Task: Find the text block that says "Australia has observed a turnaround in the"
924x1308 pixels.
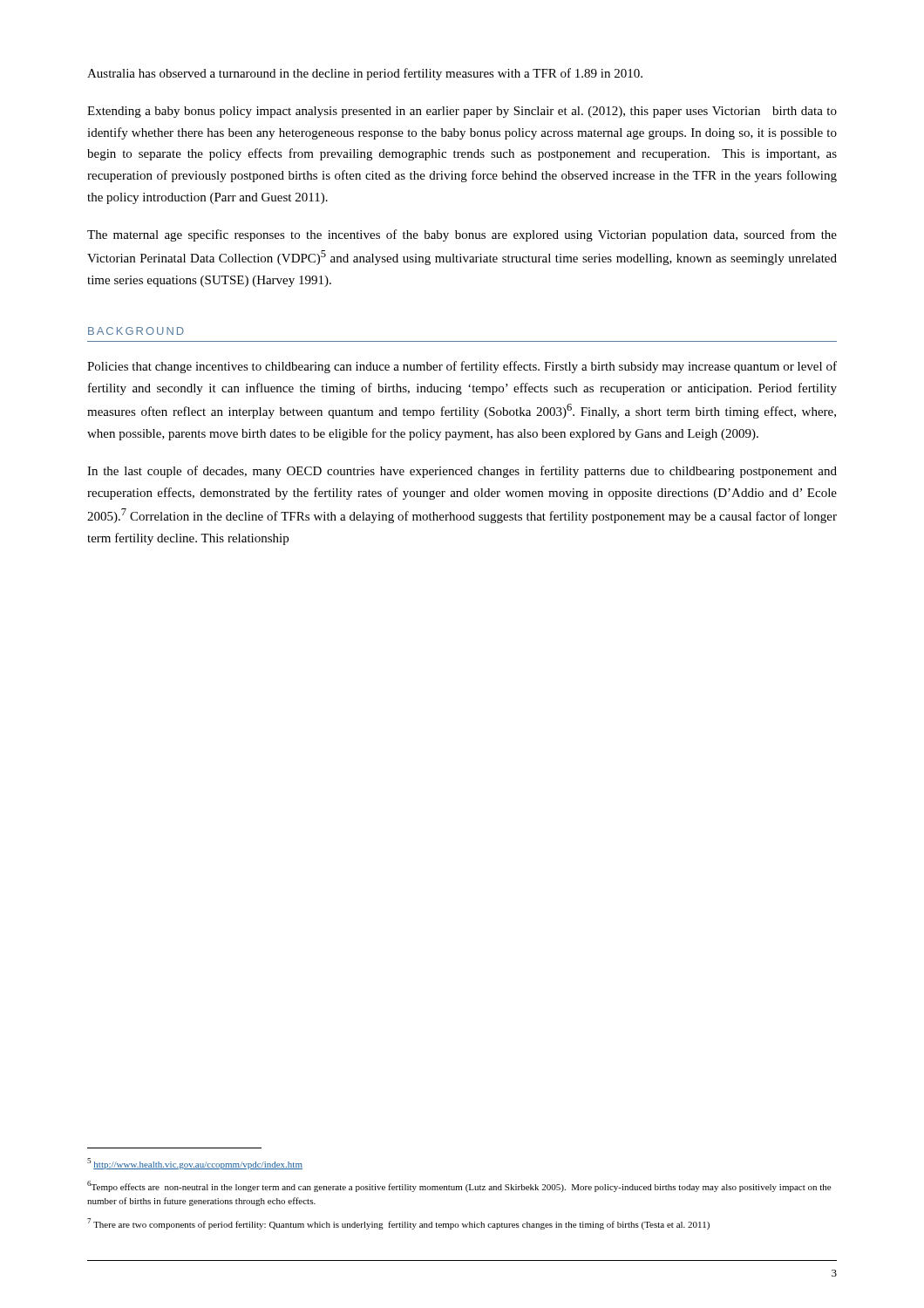Action: click(365, 73)
